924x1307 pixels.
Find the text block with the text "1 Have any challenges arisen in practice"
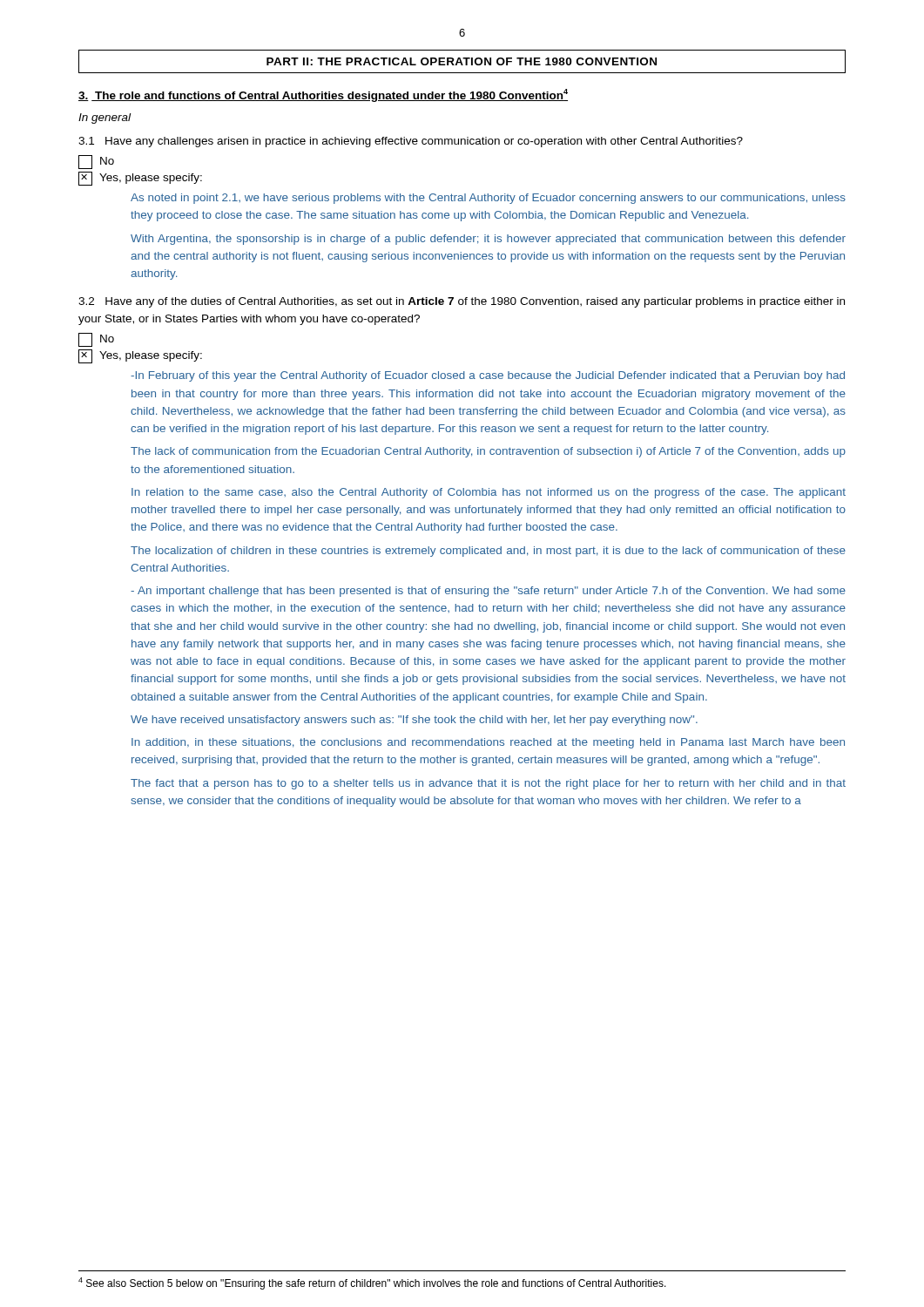462,207
